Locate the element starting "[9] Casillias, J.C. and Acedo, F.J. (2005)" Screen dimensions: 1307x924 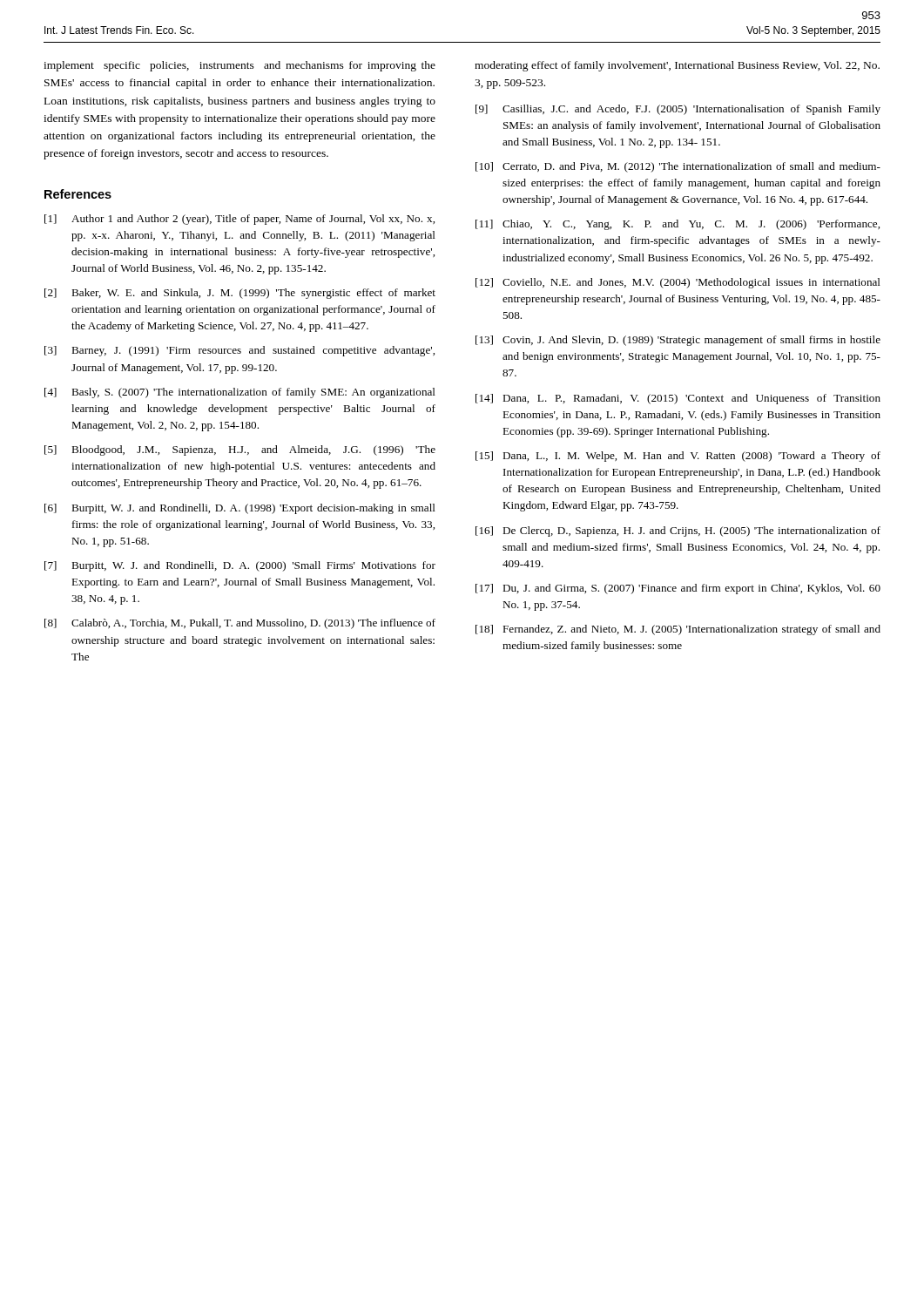[x=678, y=125]
